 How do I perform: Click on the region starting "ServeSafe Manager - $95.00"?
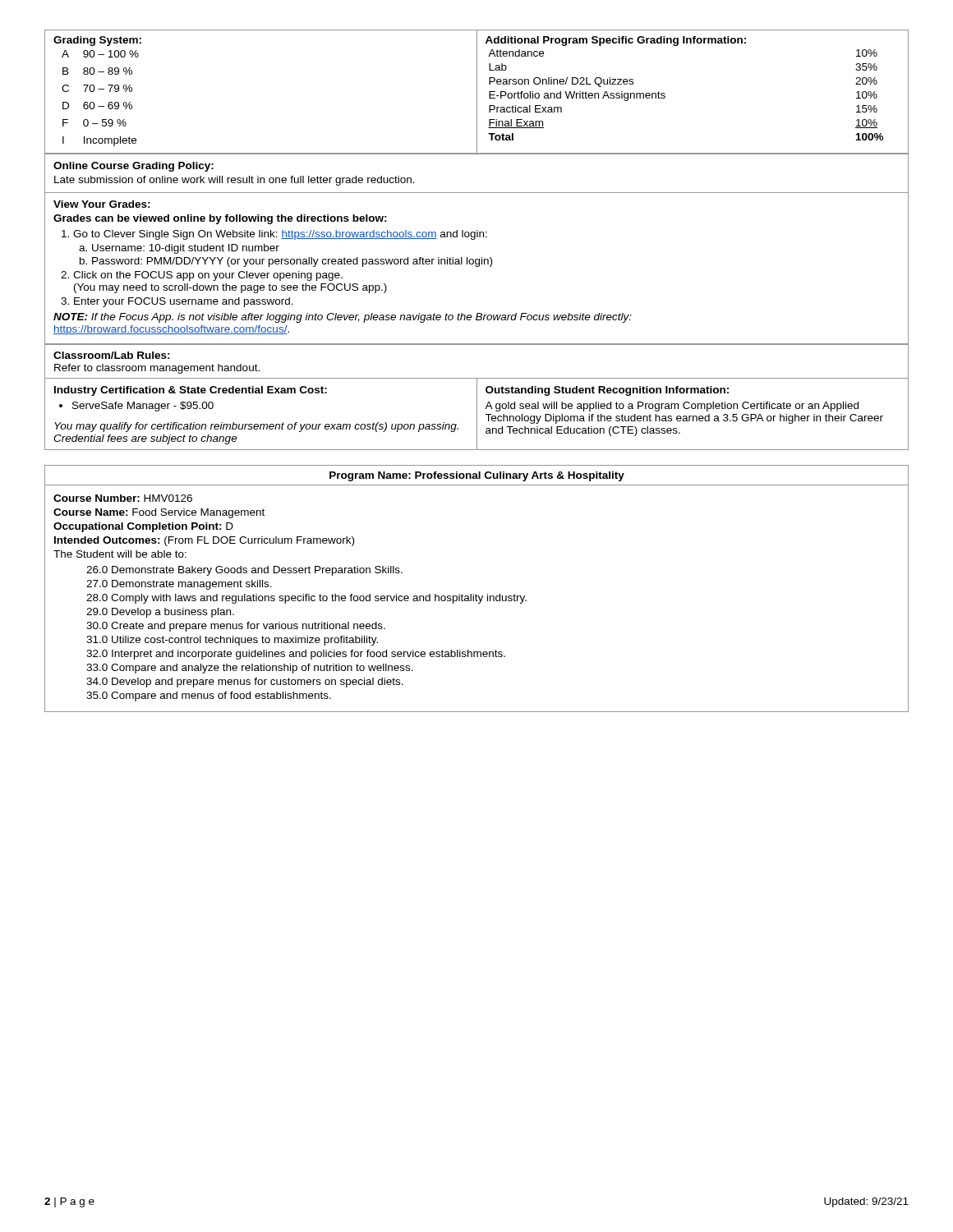[x=143, y=405]
